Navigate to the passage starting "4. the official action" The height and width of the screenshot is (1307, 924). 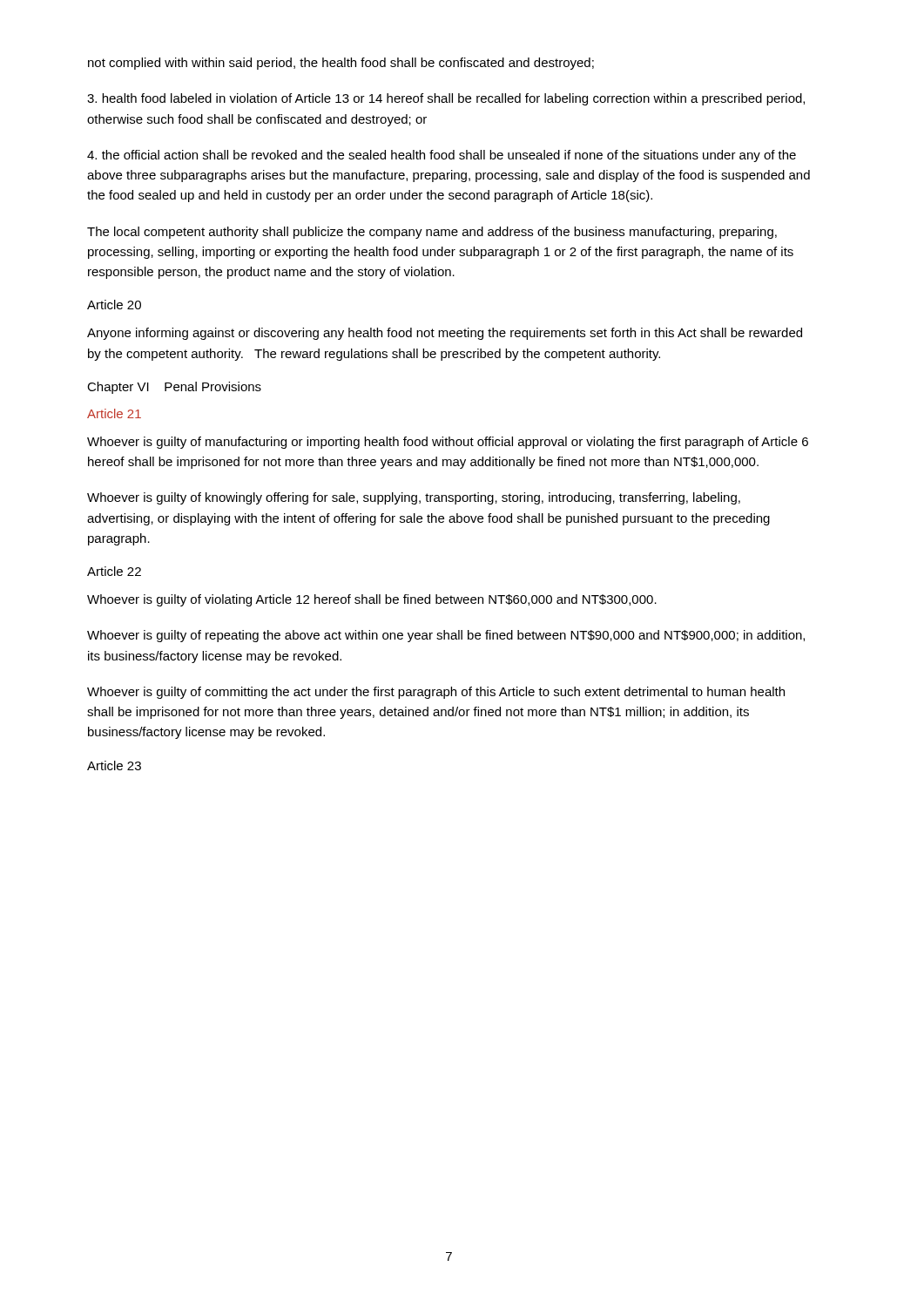pyautogui.click(x=449, y=175)
